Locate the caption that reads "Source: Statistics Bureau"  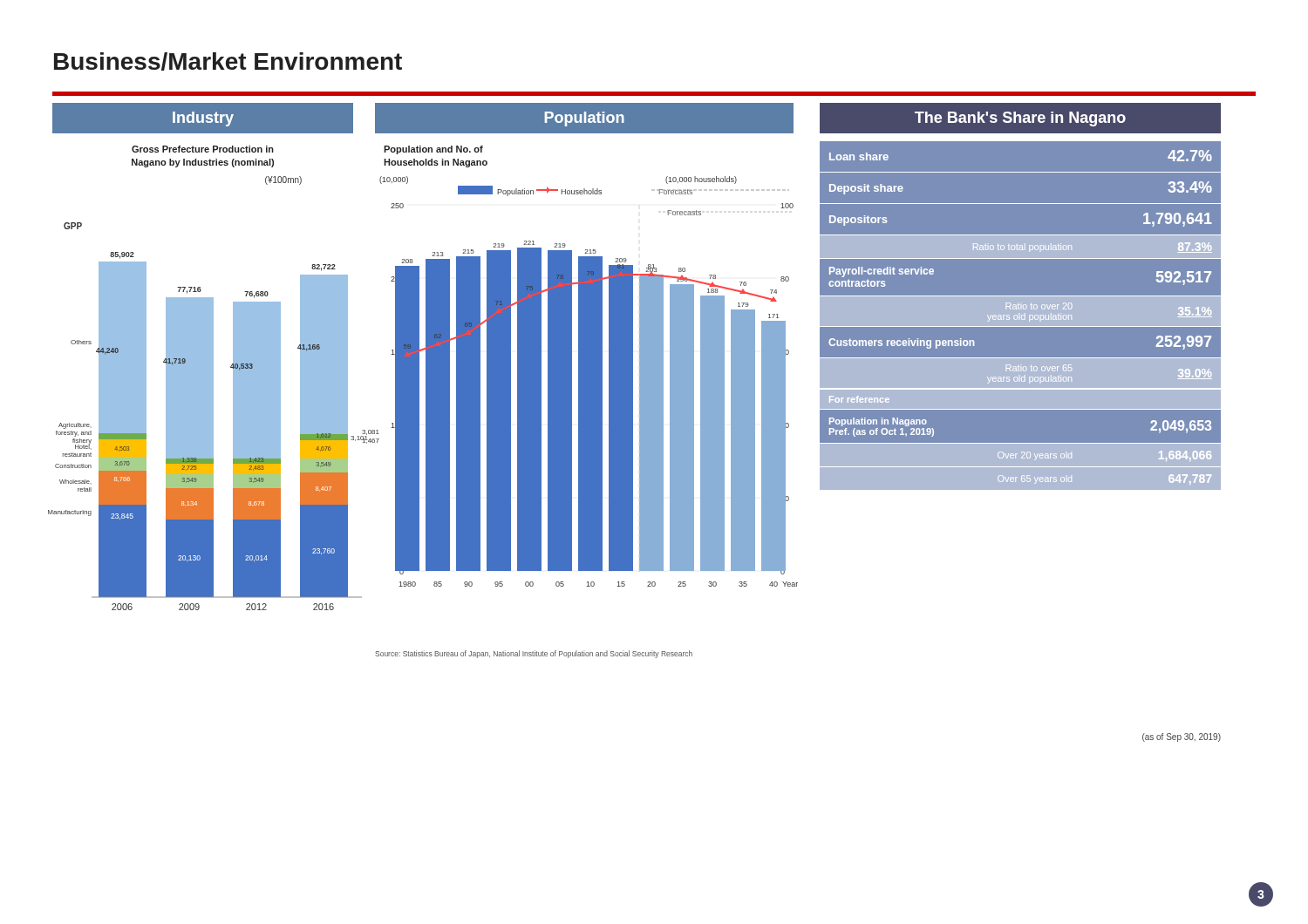[x=534, y=654]
